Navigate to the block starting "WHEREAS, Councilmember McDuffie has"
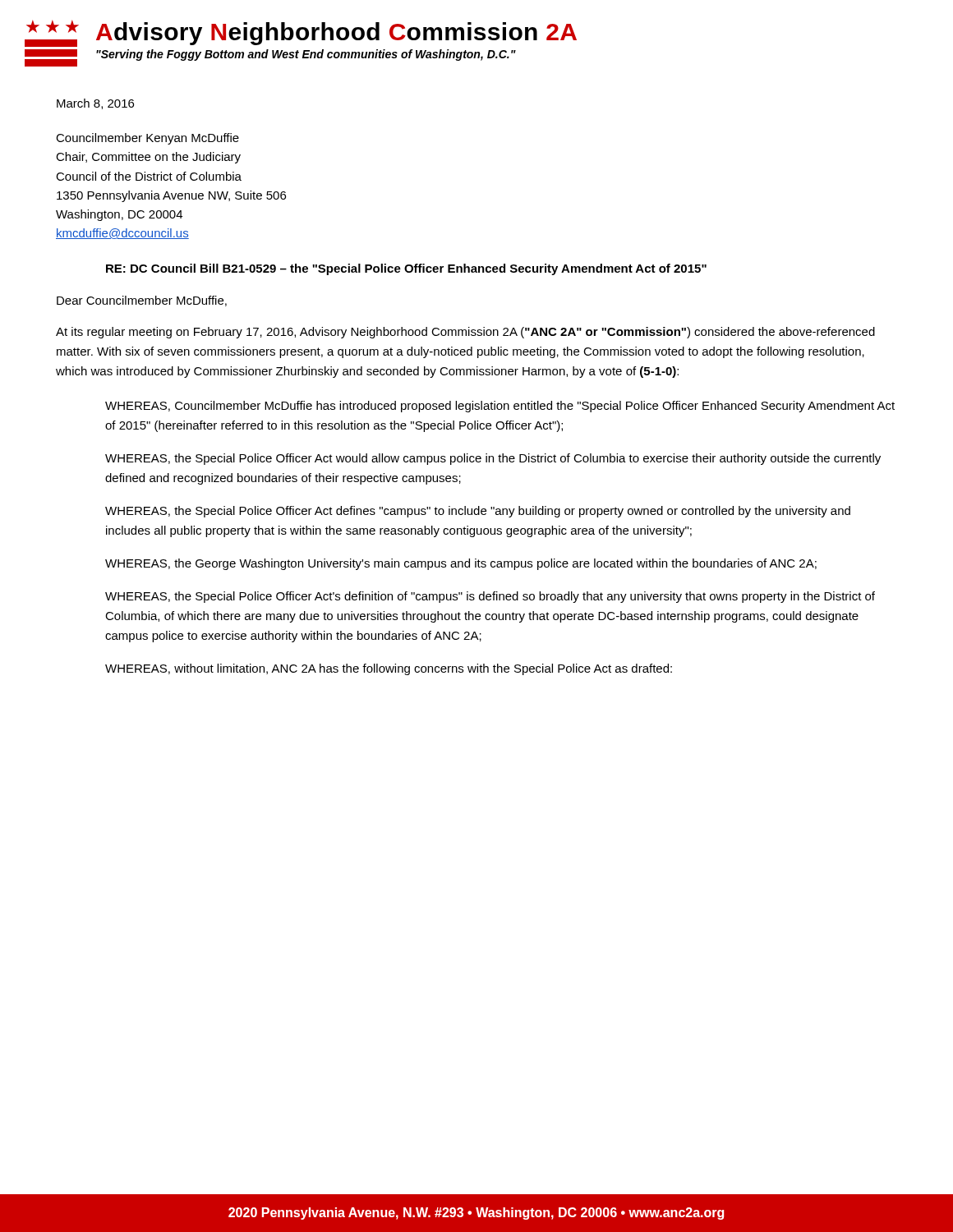The width and height of the screenshot is (953, 1232). pos(500,415)
